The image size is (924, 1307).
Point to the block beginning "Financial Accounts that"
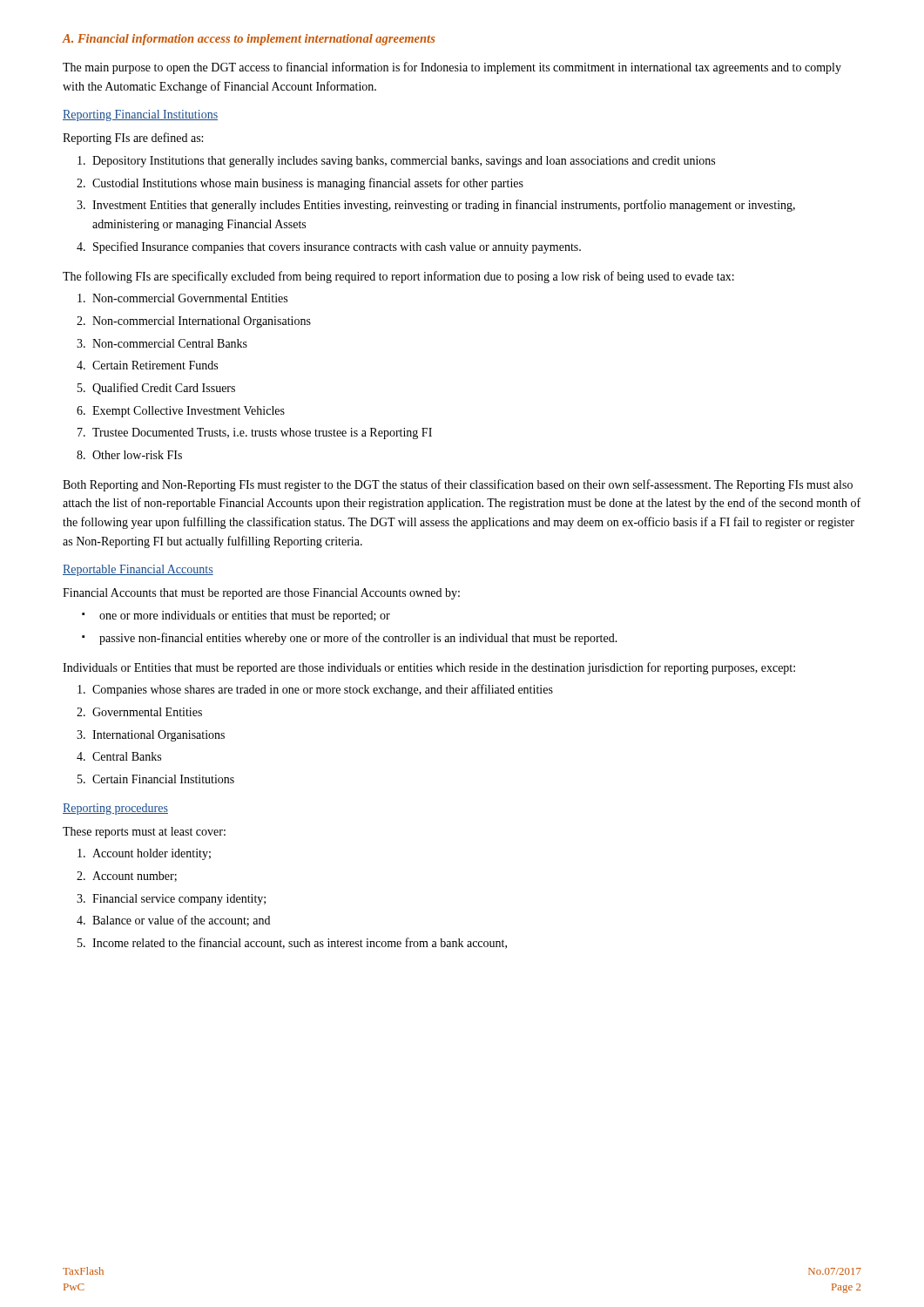462,594
